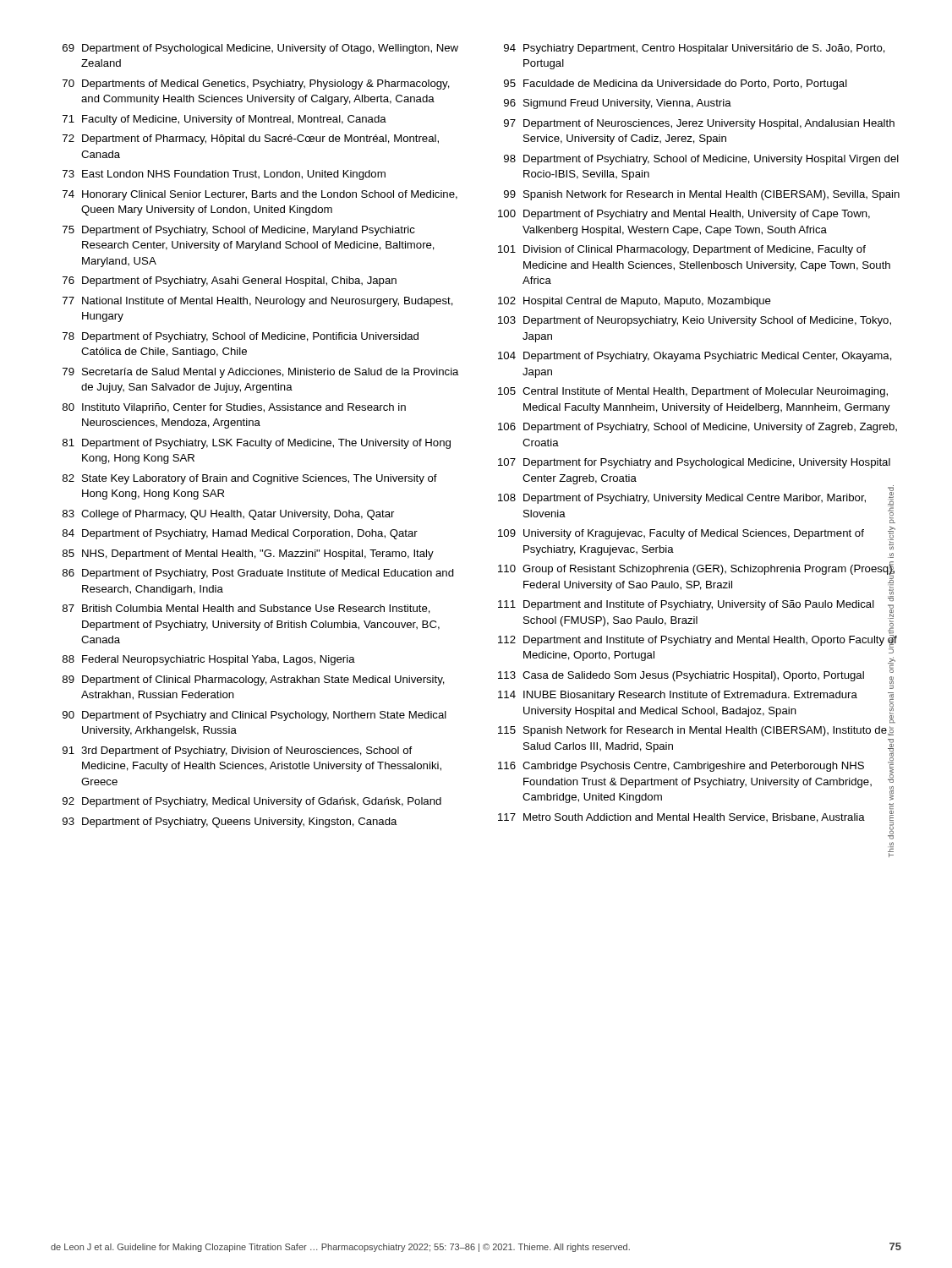The height and width of the screenshot is (1268, 952).
Task: Locate the list item that reads "85 NHS, Department of Mental Health, "G. Mazzini""
Action: point(255,554)
